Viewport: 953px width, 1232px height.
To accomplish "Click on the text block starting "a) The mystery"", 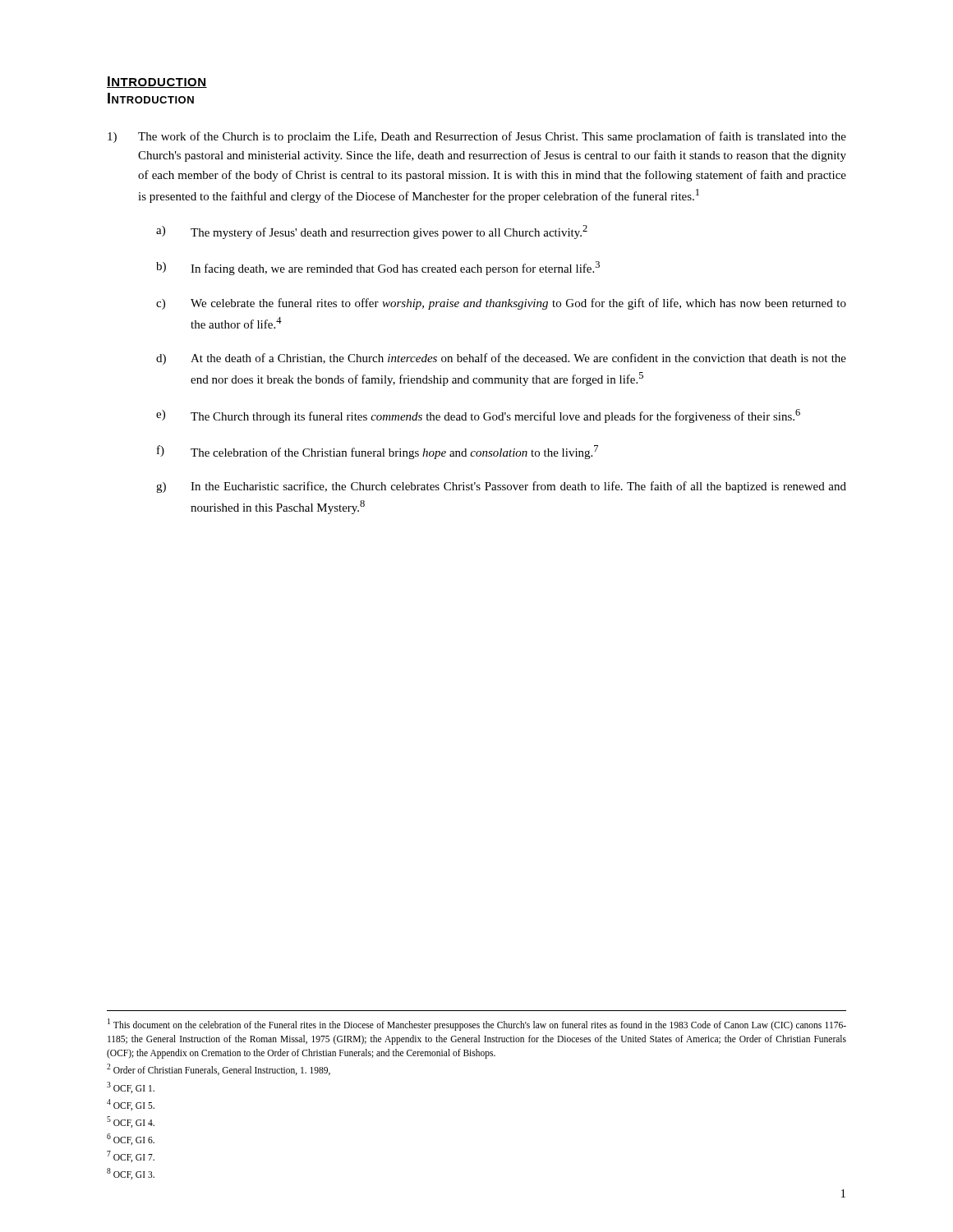I will point(501,232).
